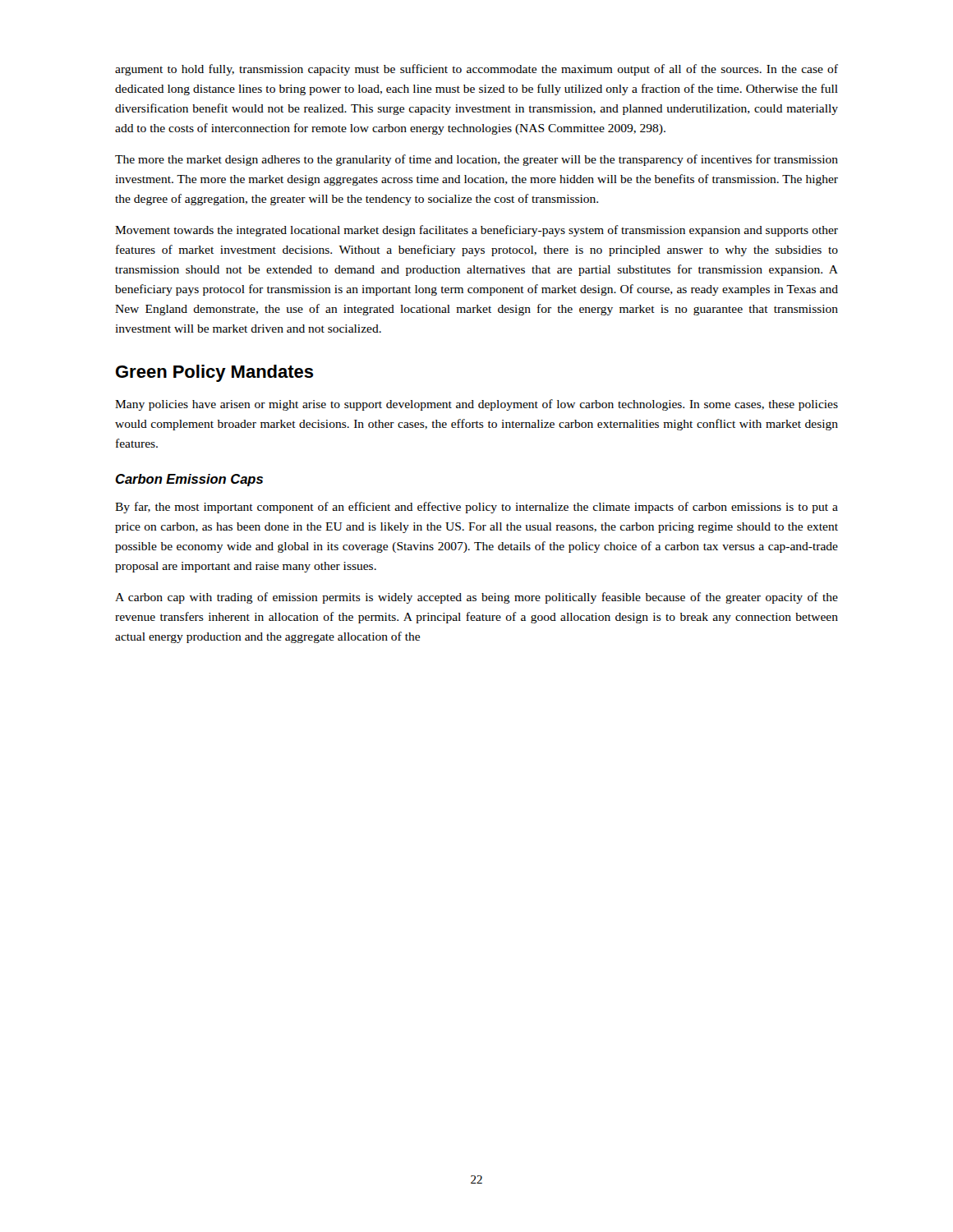This screenshot has width=953, height=1232.
Task: Where does it say "Green Policy Mandates"?
Action: tap(215, 373)
